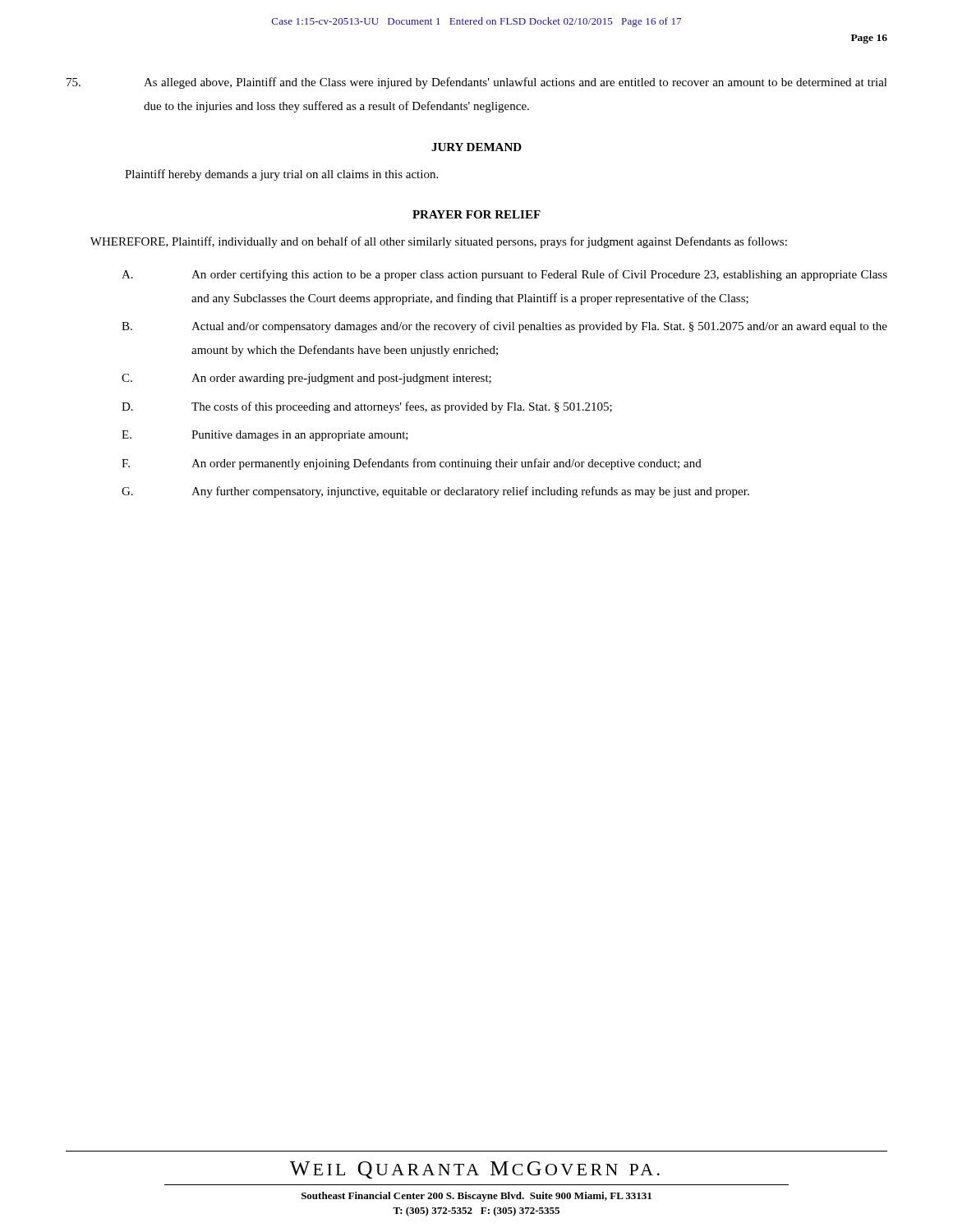Locate the block of text that opens with "E. Punitive damages in an appropriate"
The image size is (953, 1232).
pos(265,436)
